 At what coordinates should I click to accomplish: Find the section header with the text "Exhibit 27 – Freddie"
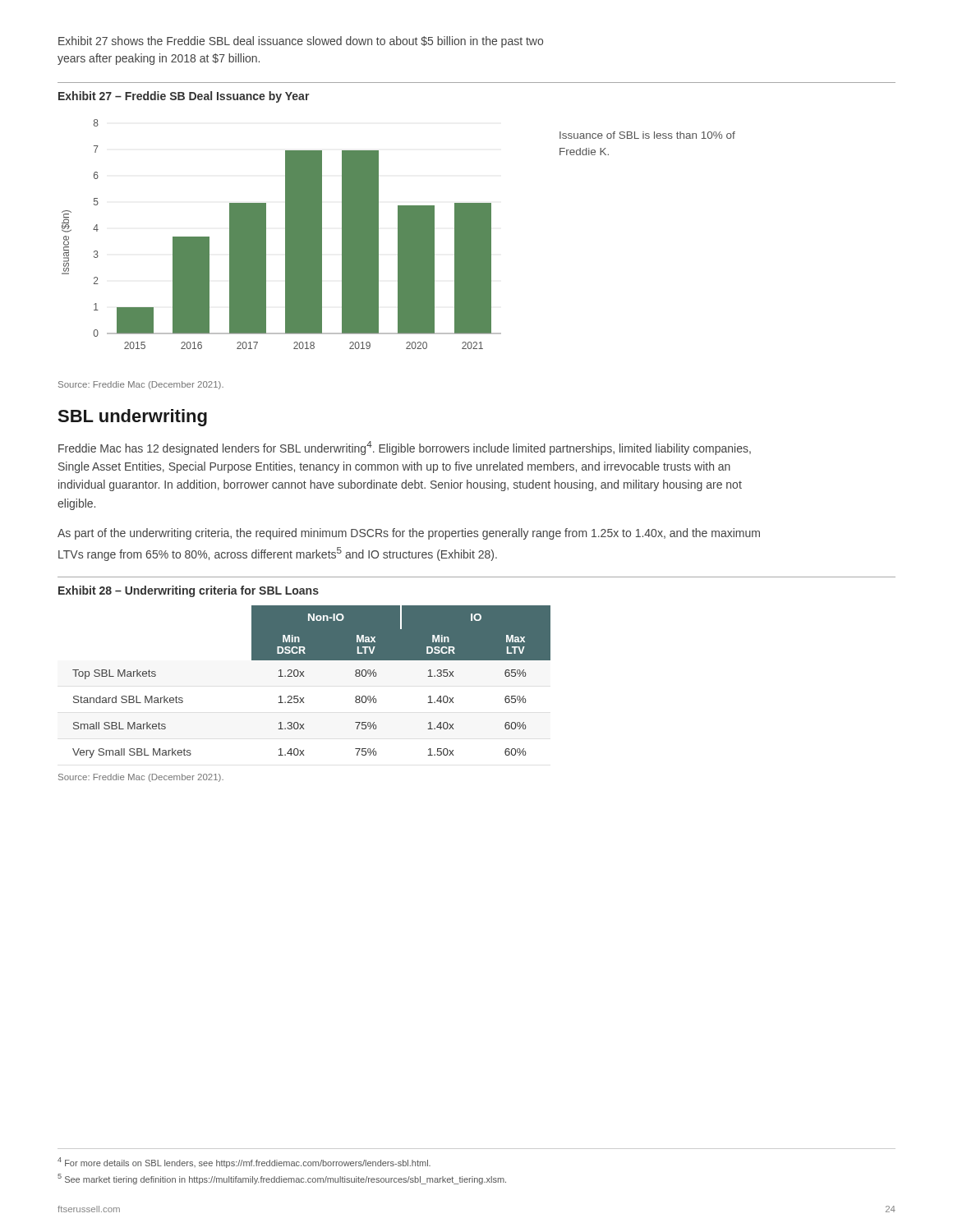(183, 96)
